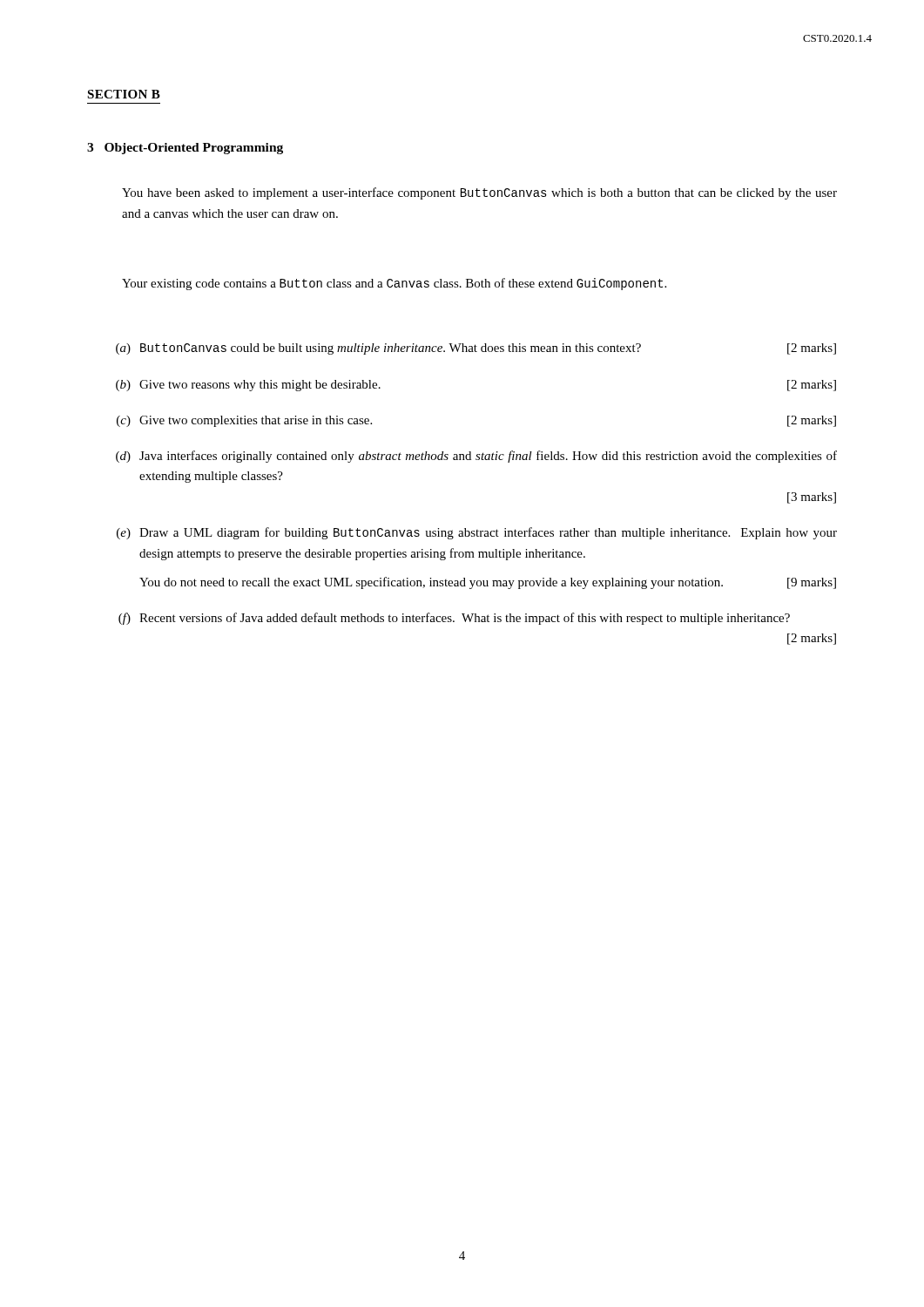The image size is (924, 1307).
Task: Find the block on this page that starts "(c) Give two complexities that arise"
Action: 245,421
